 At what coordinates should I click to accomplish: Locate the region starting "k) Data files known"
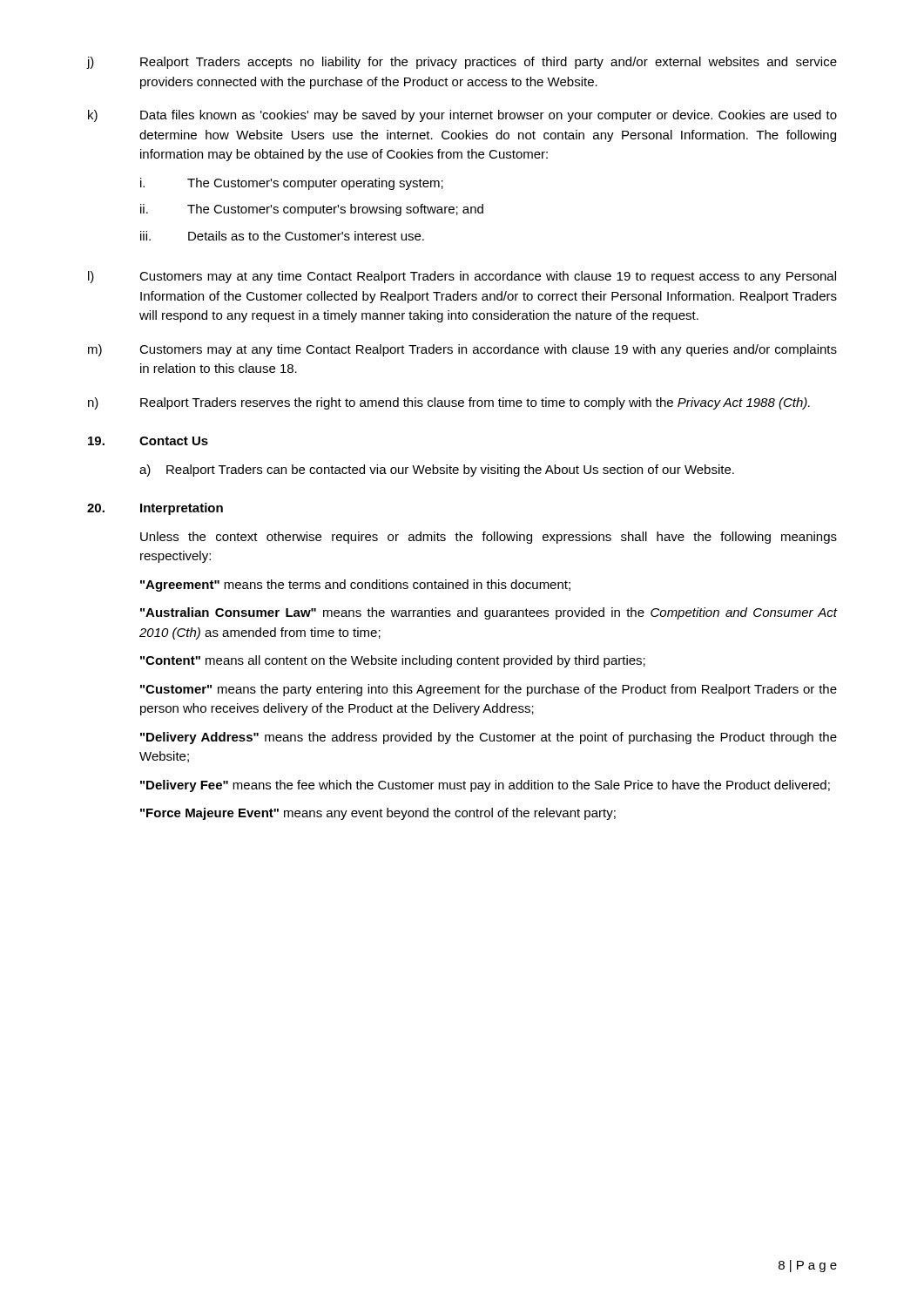click(x=462, y=116)
